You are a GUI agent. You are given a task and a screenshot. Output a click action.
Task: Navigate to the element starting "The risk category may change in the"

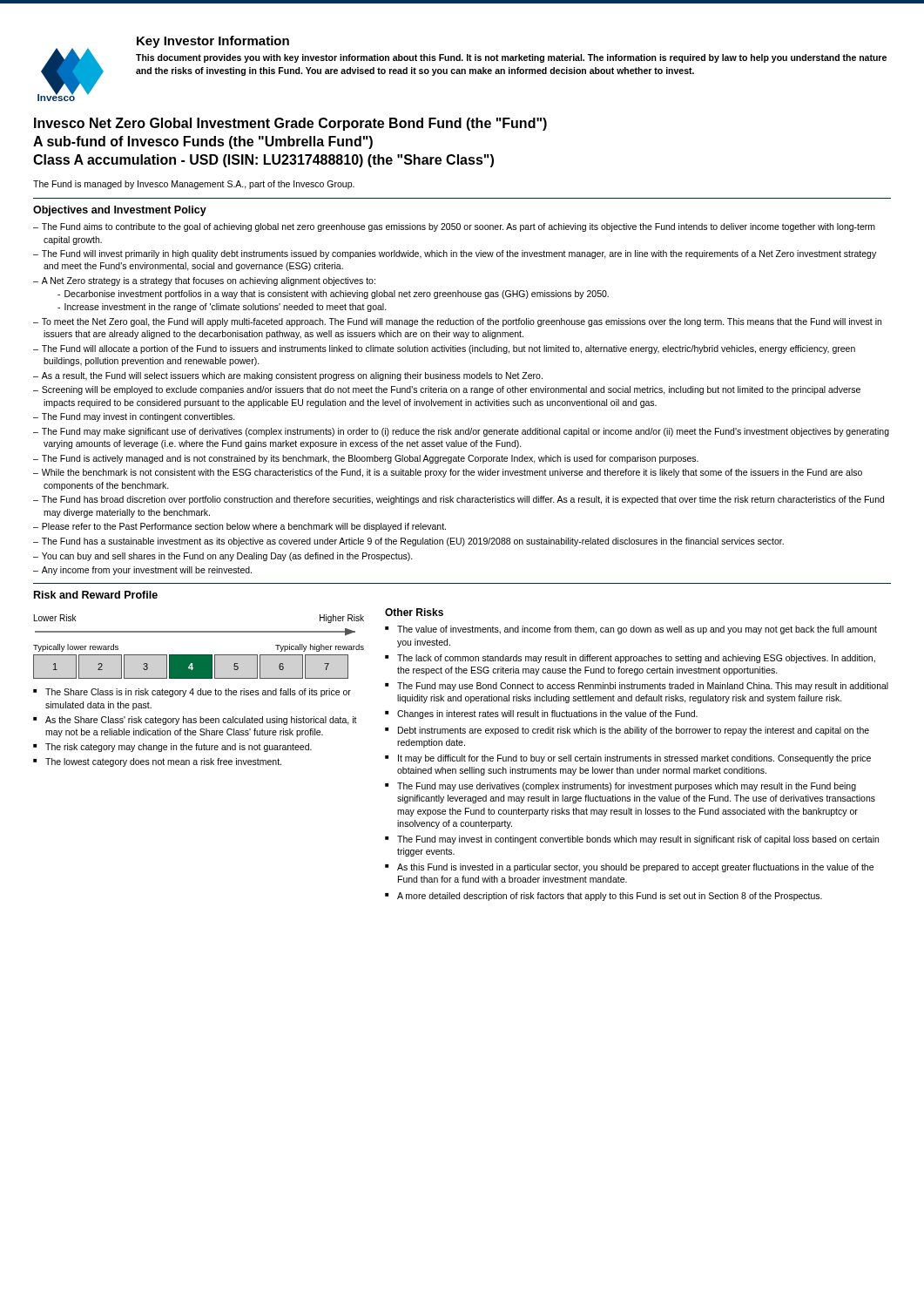click(179, 747)
